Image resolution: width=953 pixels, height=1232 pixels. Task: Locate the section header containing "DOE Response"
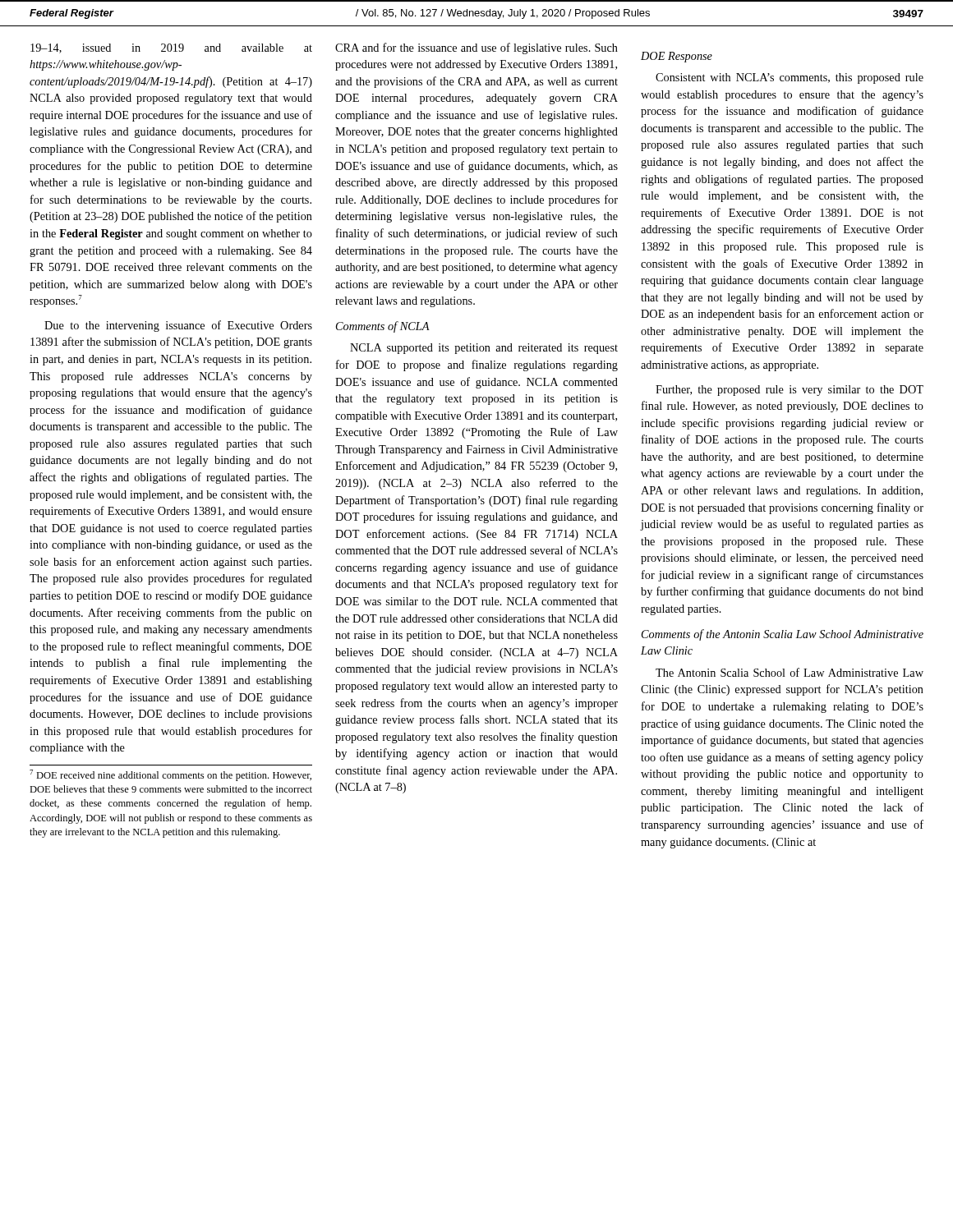(x=677, y=57)
